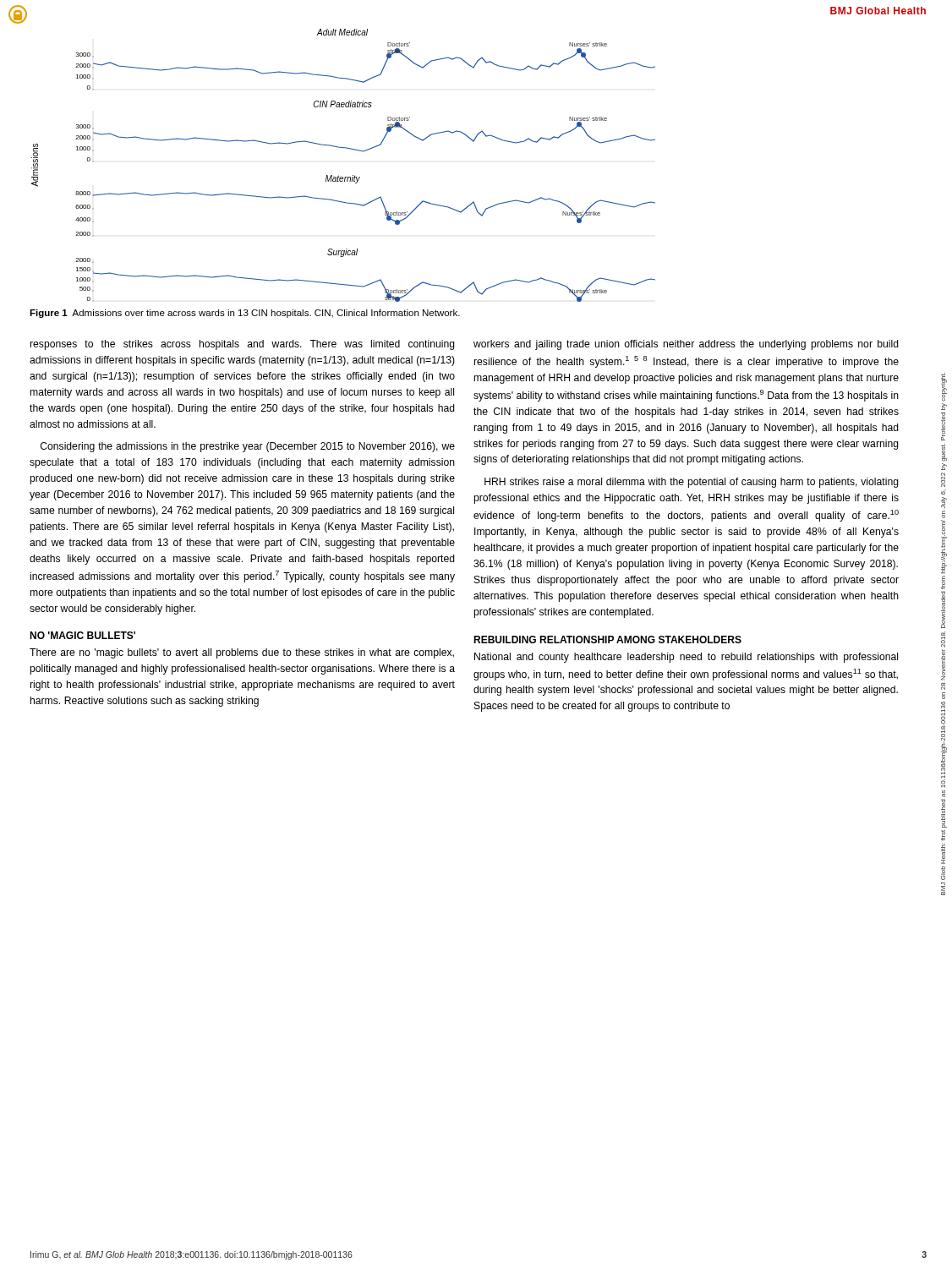This screenshot has width=952, height=1268.
Task: Locate the region starting "There are no 'magic"
Action: 242,677
